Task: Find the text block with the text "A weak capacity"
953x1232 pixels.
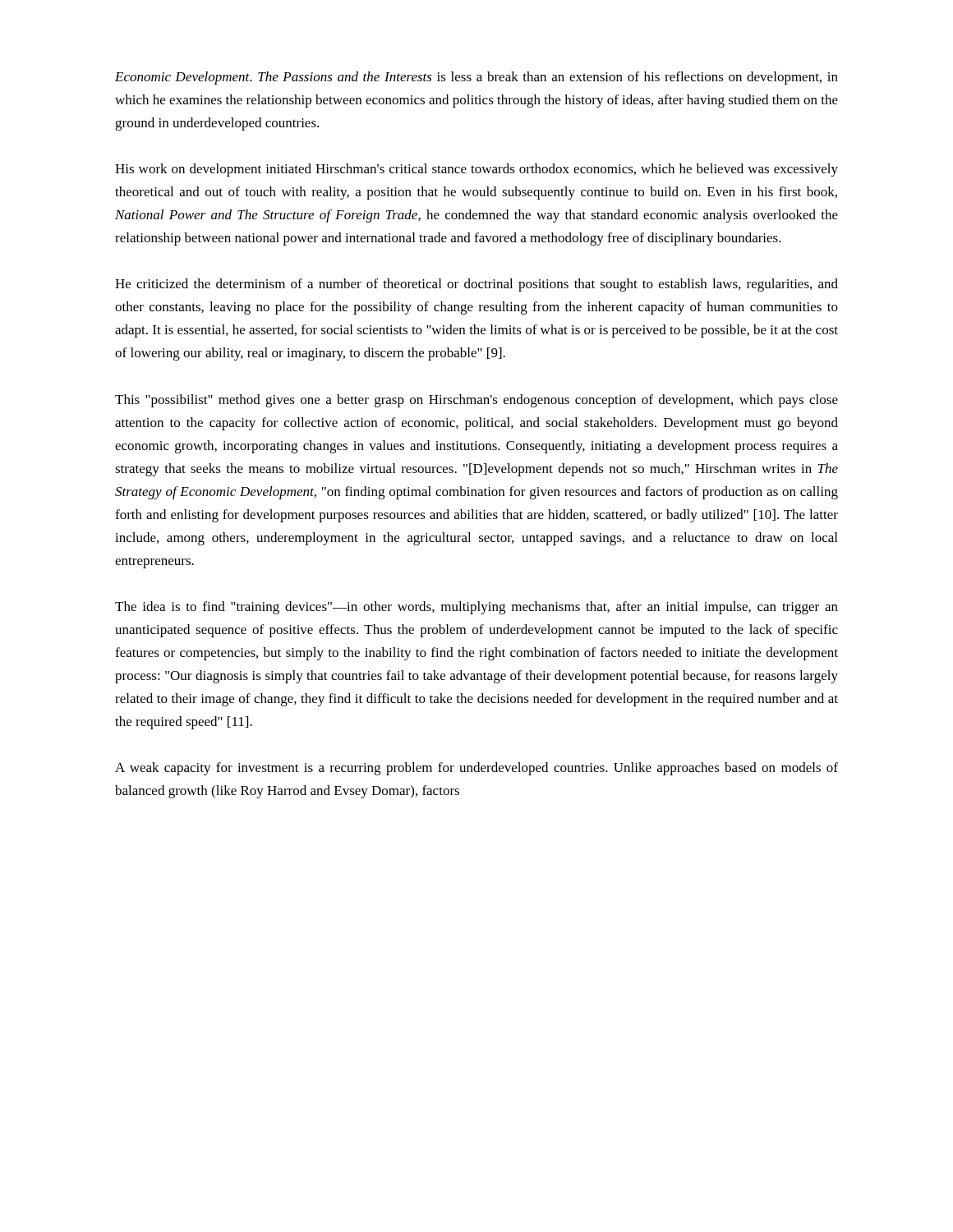Action: click(x=476, y=779)
